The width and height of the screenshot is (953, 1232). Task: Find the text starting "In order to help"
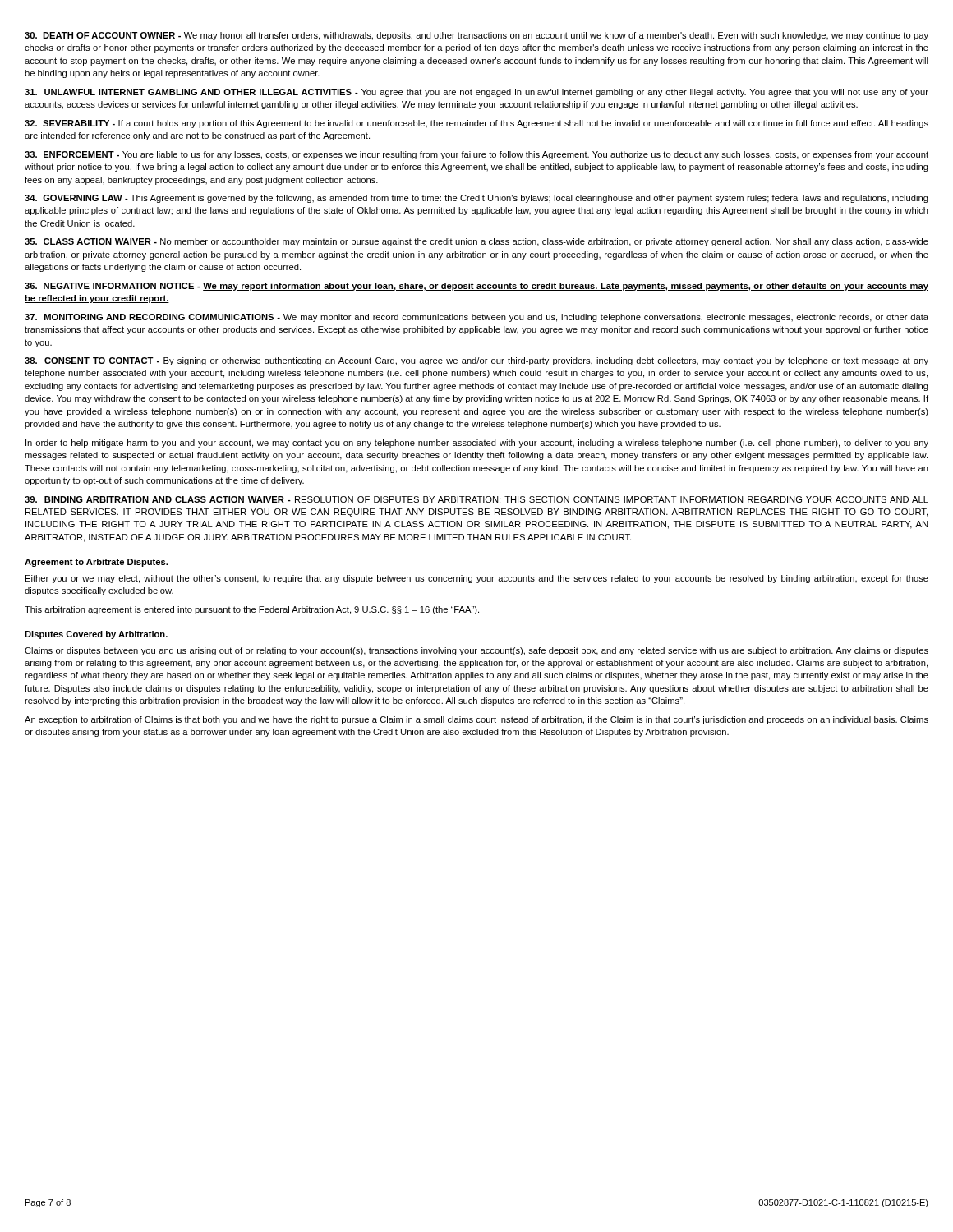[476, 462]
